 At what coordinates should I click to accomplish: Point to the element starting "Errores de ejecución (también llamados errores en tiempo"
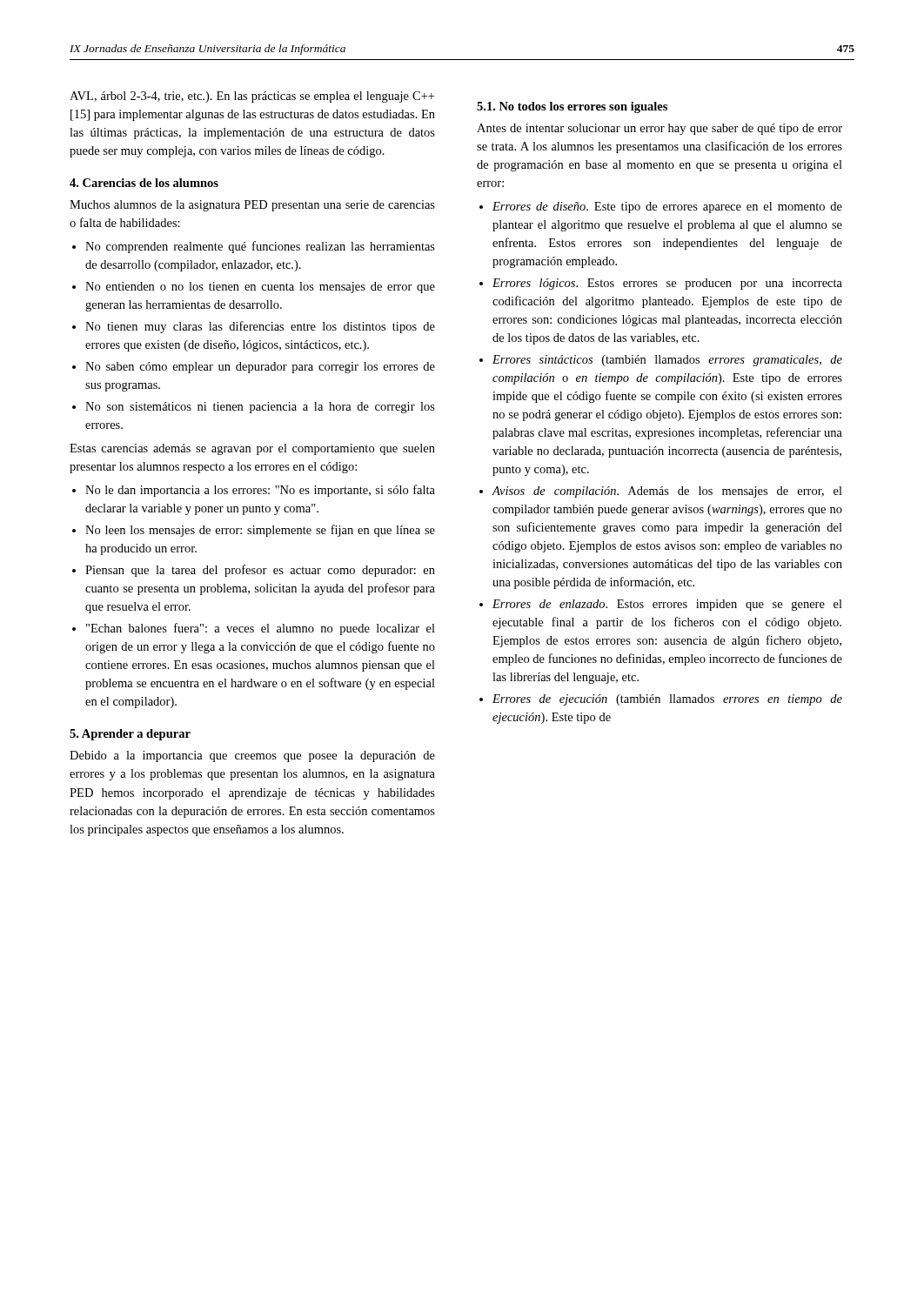[x=667, y=708]
